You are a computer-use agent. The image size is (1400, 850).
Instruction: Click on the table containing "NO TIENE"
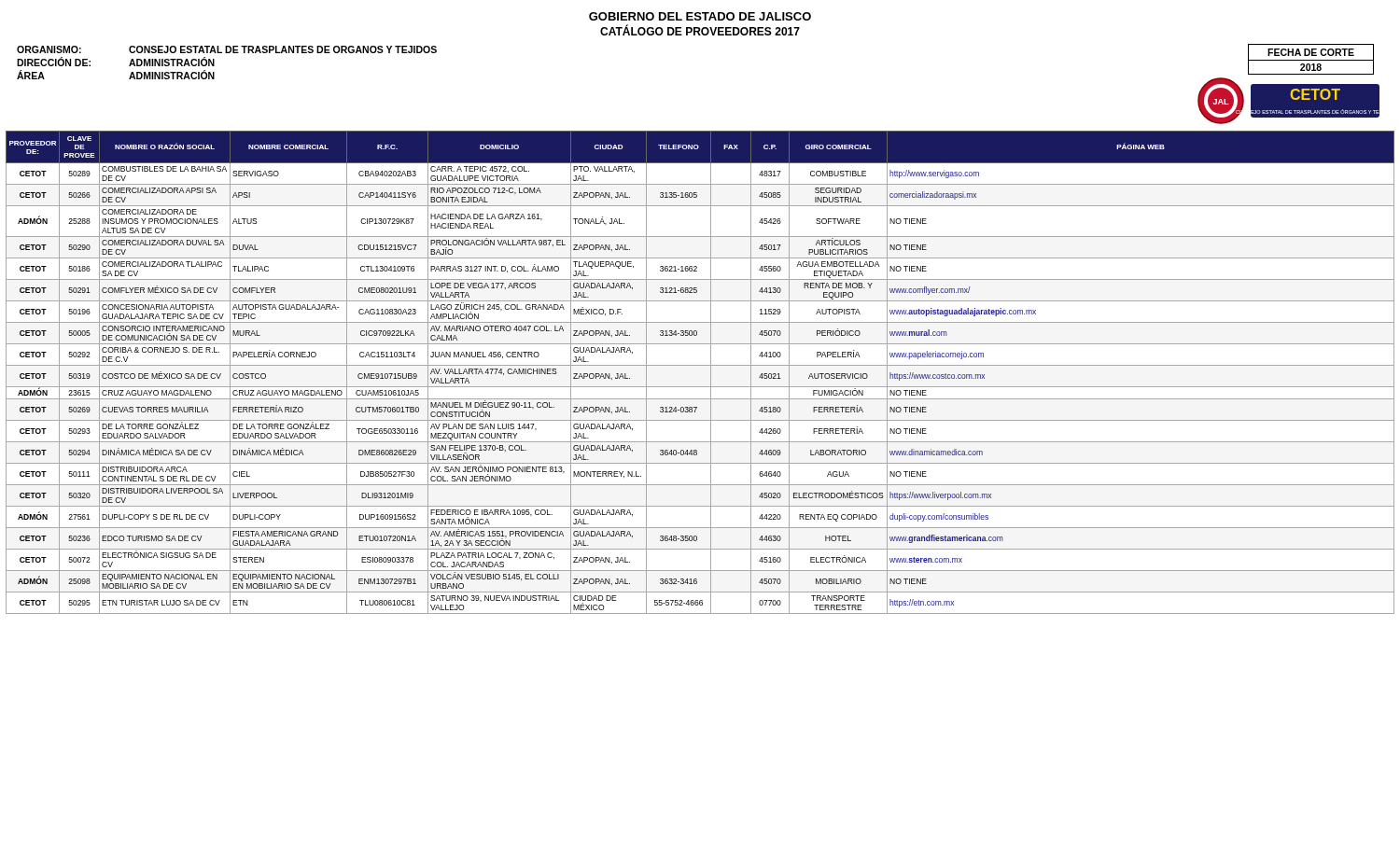point(700,371)
